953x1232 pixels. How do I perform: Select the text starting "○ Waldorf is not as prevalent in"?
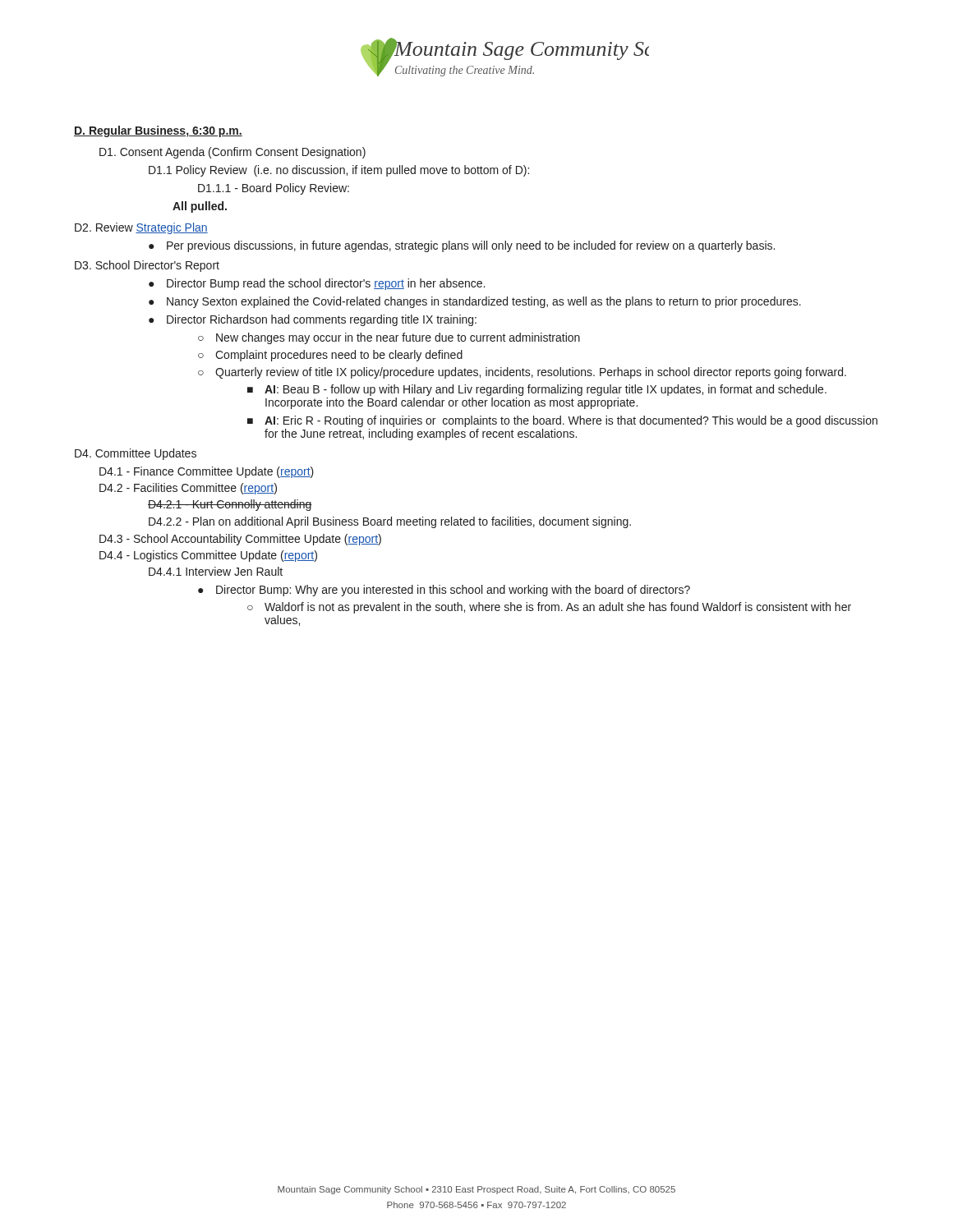click(563, 614)
